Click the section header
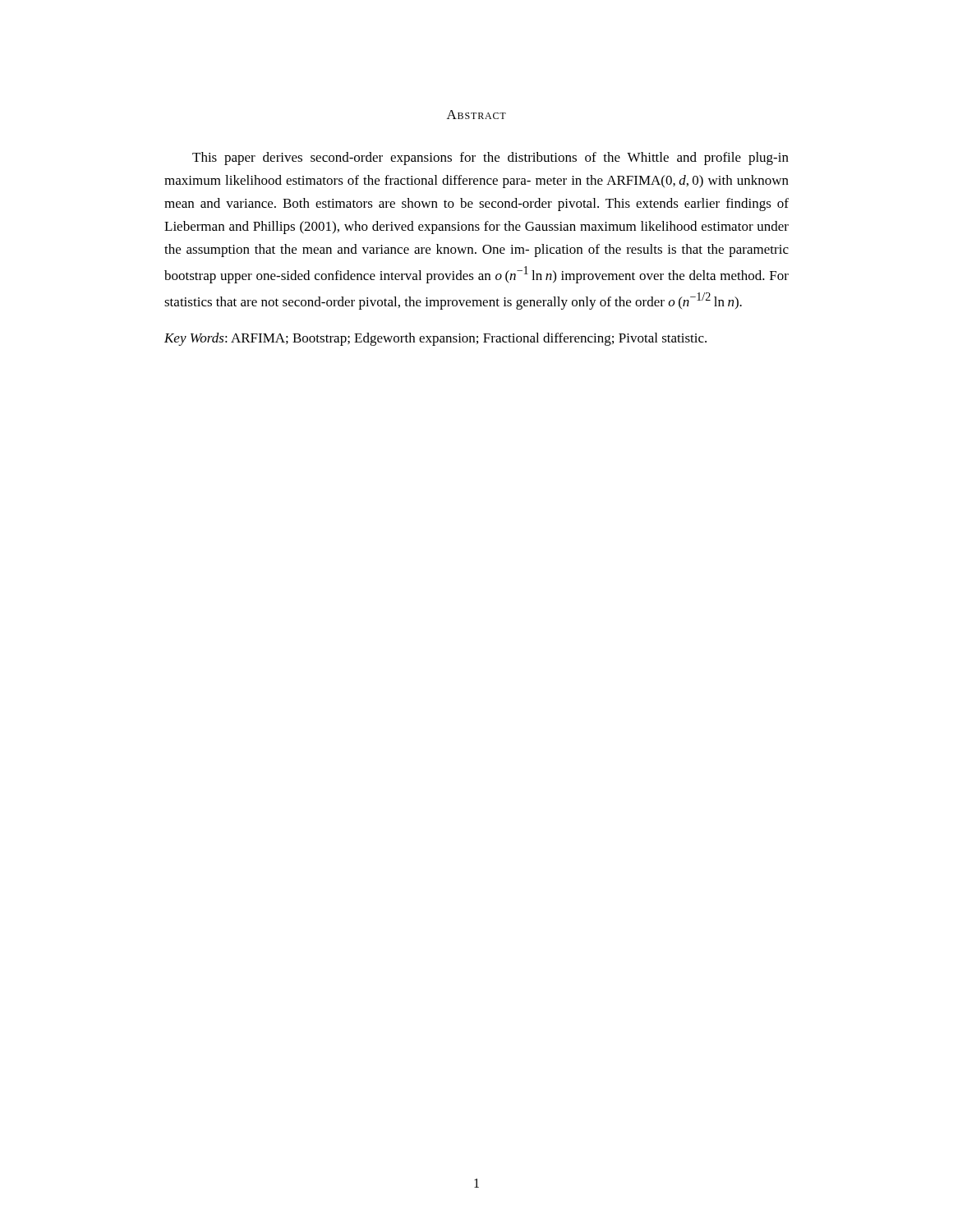Image resolution: width=953 pixels, height=1232 pixels. coord(476,115)
